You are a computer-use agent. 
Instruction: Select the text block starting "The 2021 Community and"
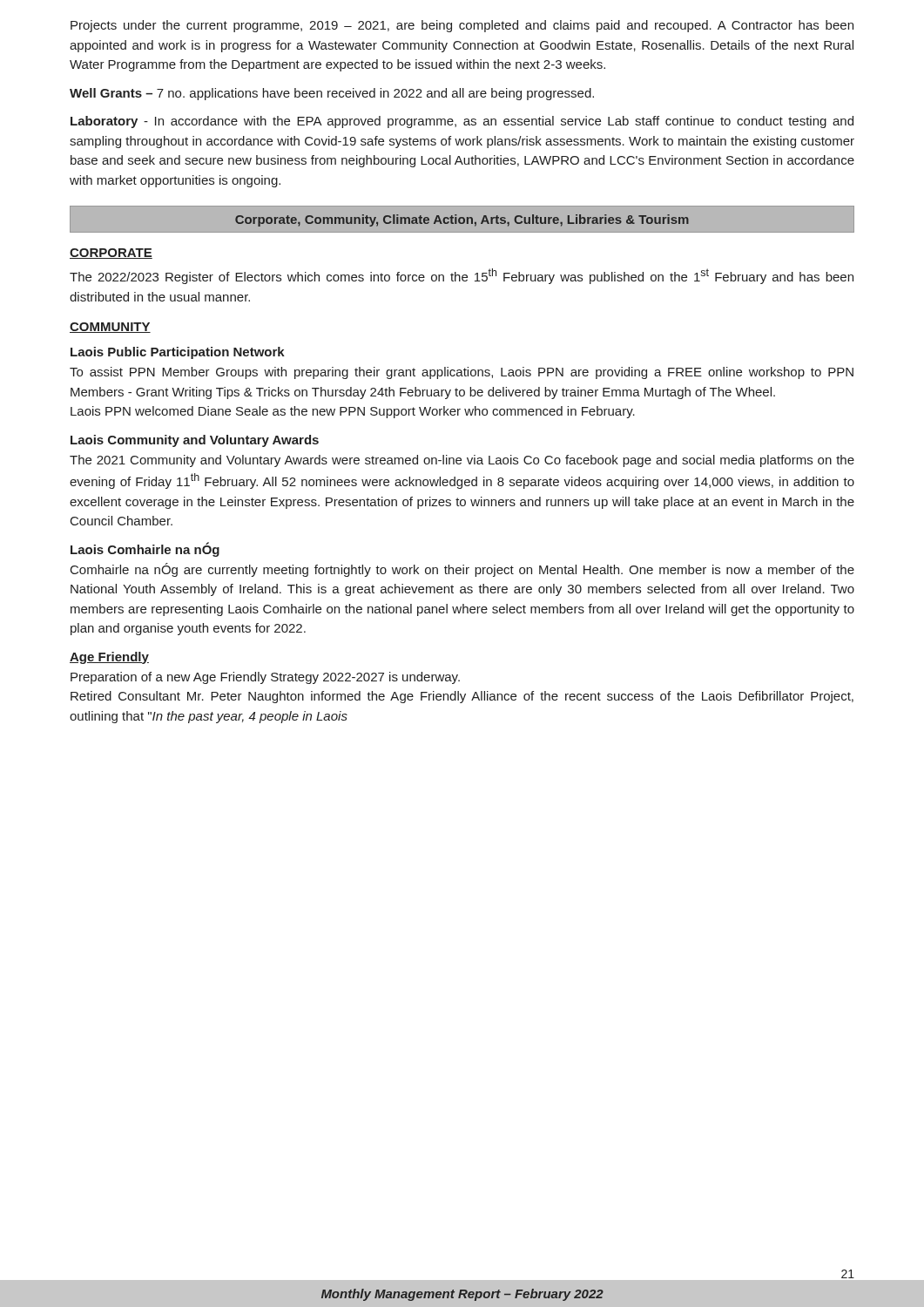point(462,491)
